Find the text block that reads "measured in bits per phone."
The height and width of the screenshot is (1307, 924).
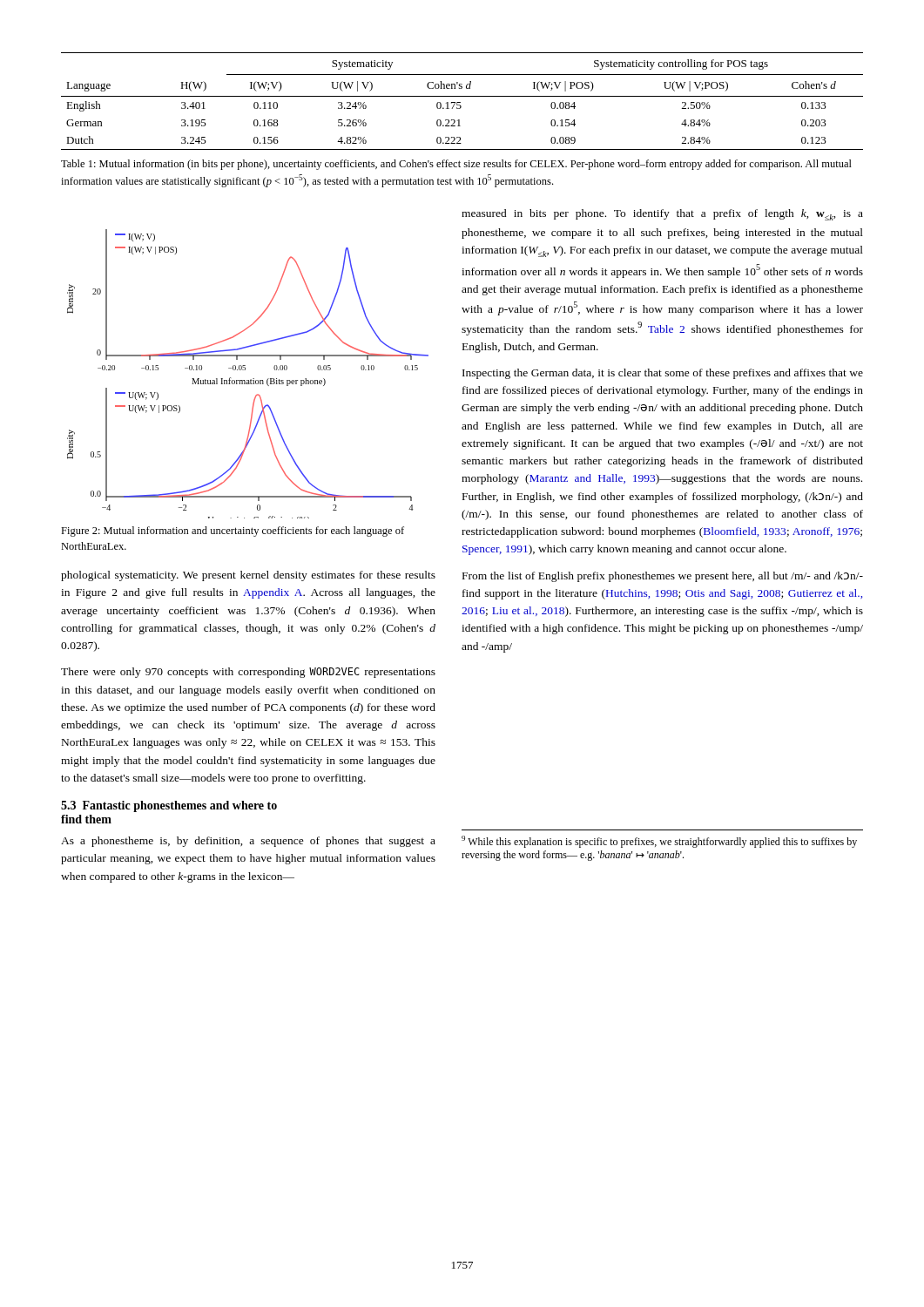[x=662, y=280]
